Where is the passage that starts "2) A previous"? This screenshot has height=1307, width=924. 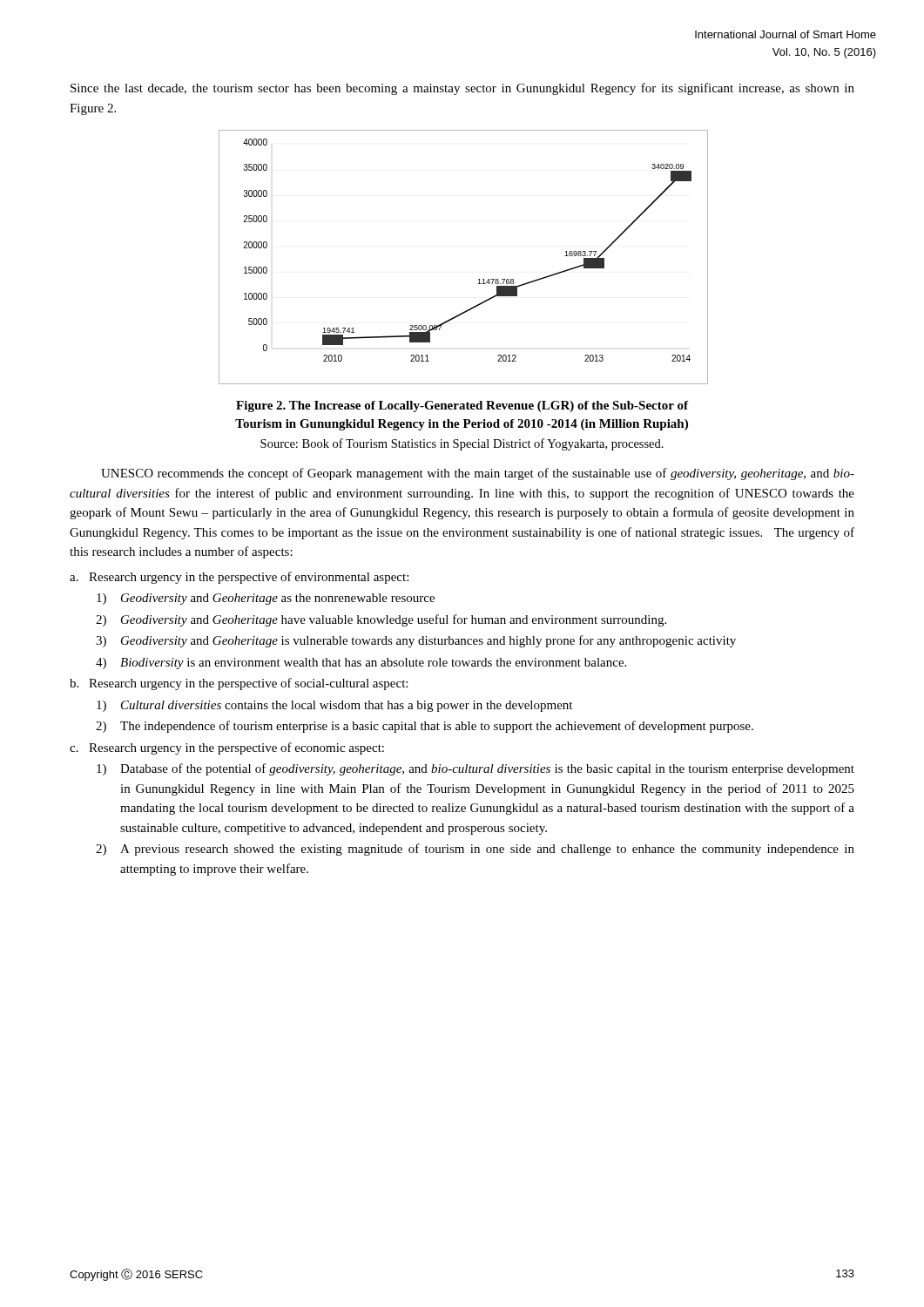pyautogui.click(x=475, y=859)
